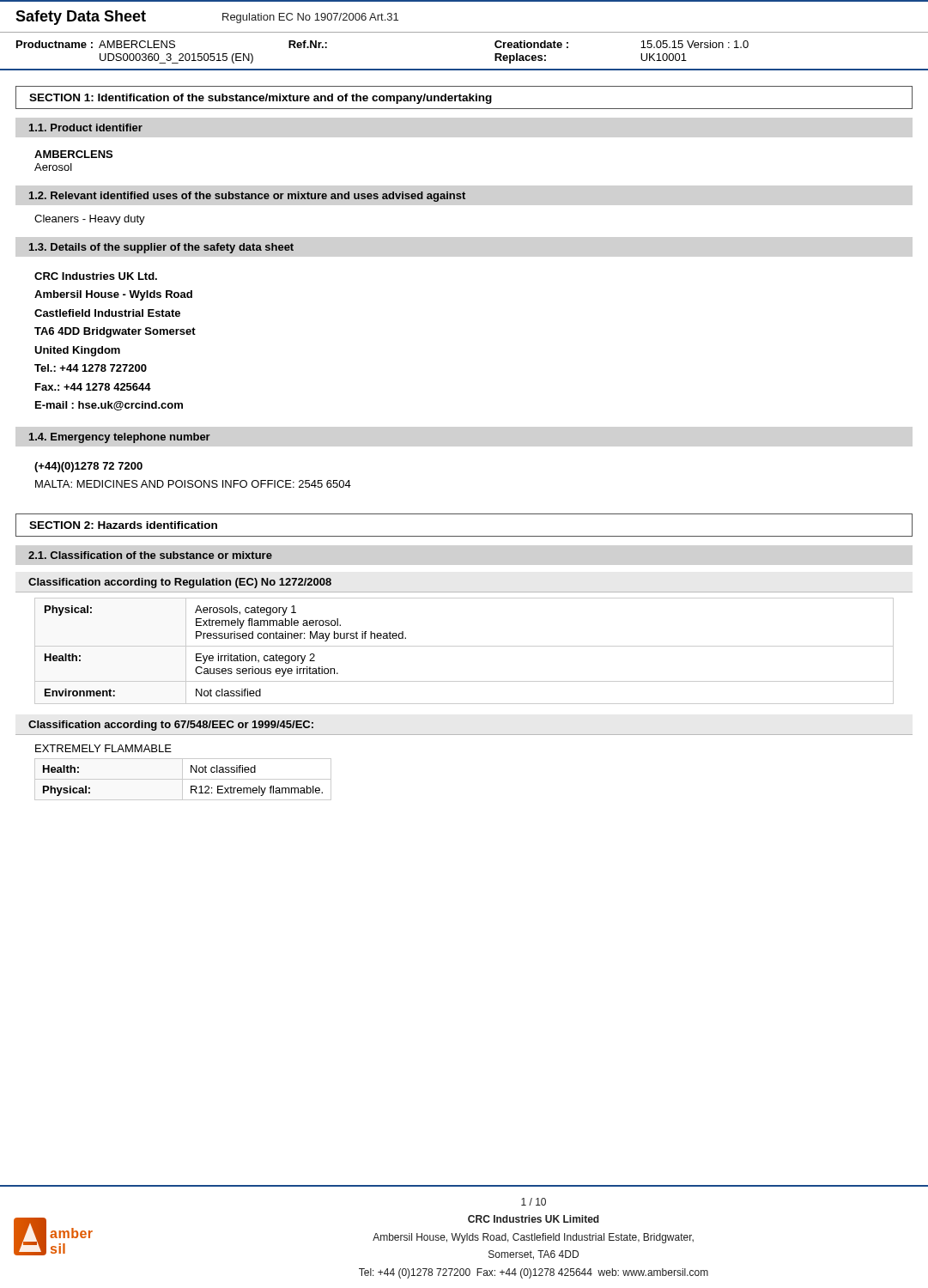
Task: Find "AMBERCLENS Aerosol" on this page
Action: (74, 161)
